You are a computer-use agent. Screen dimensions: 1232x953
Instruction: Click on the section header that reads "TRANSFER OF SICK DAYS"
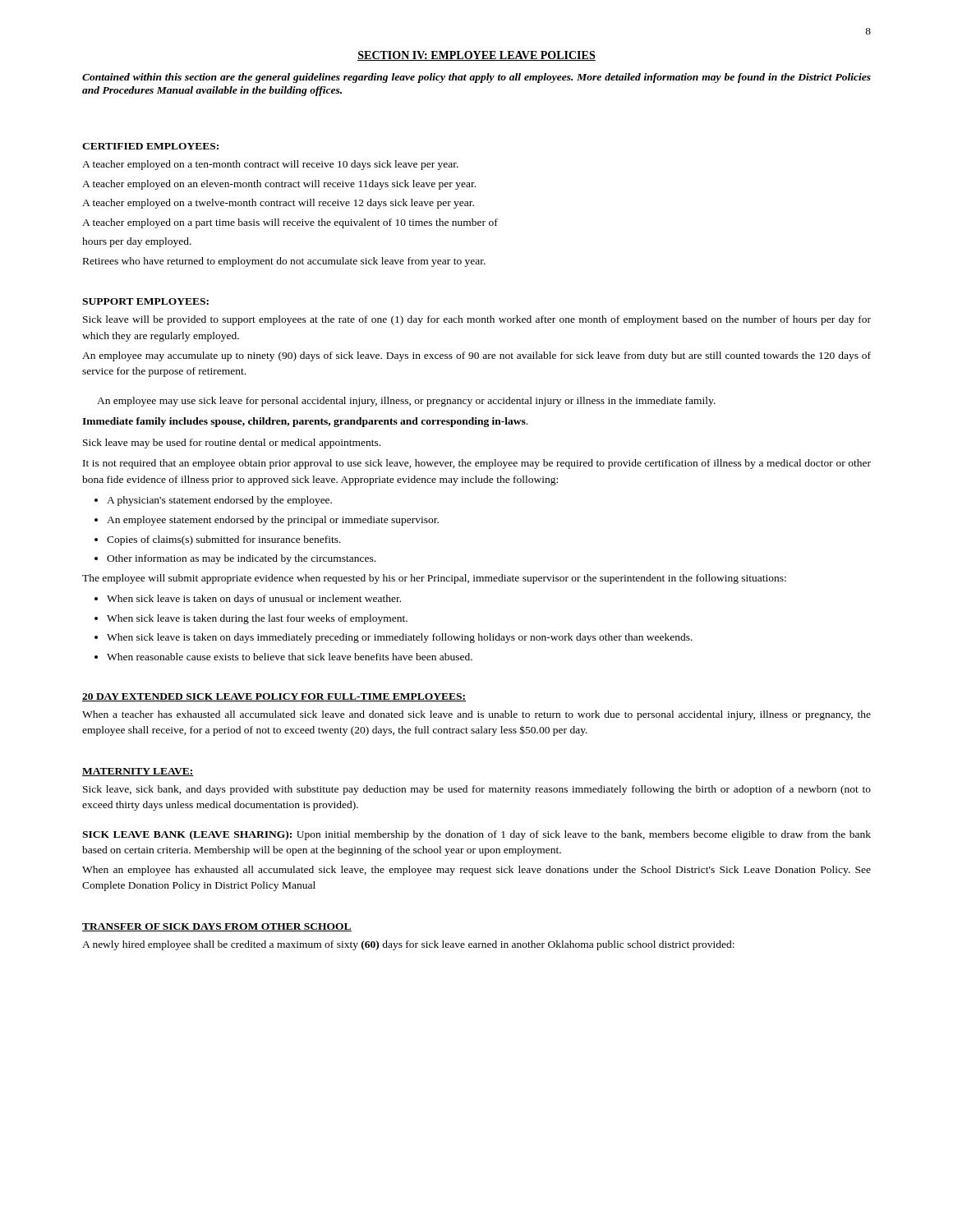[x=217, y=926]
